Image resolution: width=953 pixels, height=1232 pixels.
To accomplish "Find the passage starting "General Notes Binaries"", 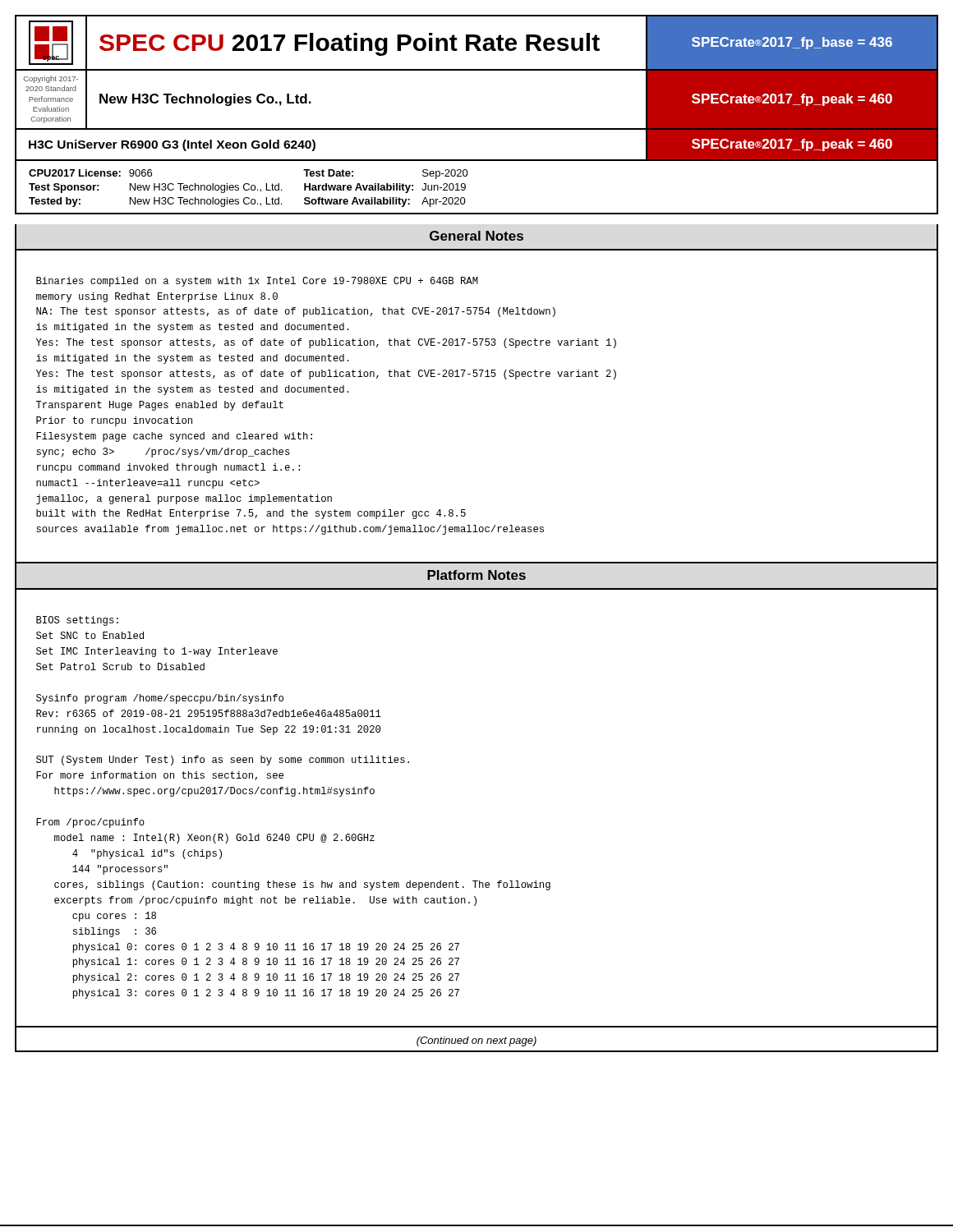I will pyautogui.click(x=476, y=393).
